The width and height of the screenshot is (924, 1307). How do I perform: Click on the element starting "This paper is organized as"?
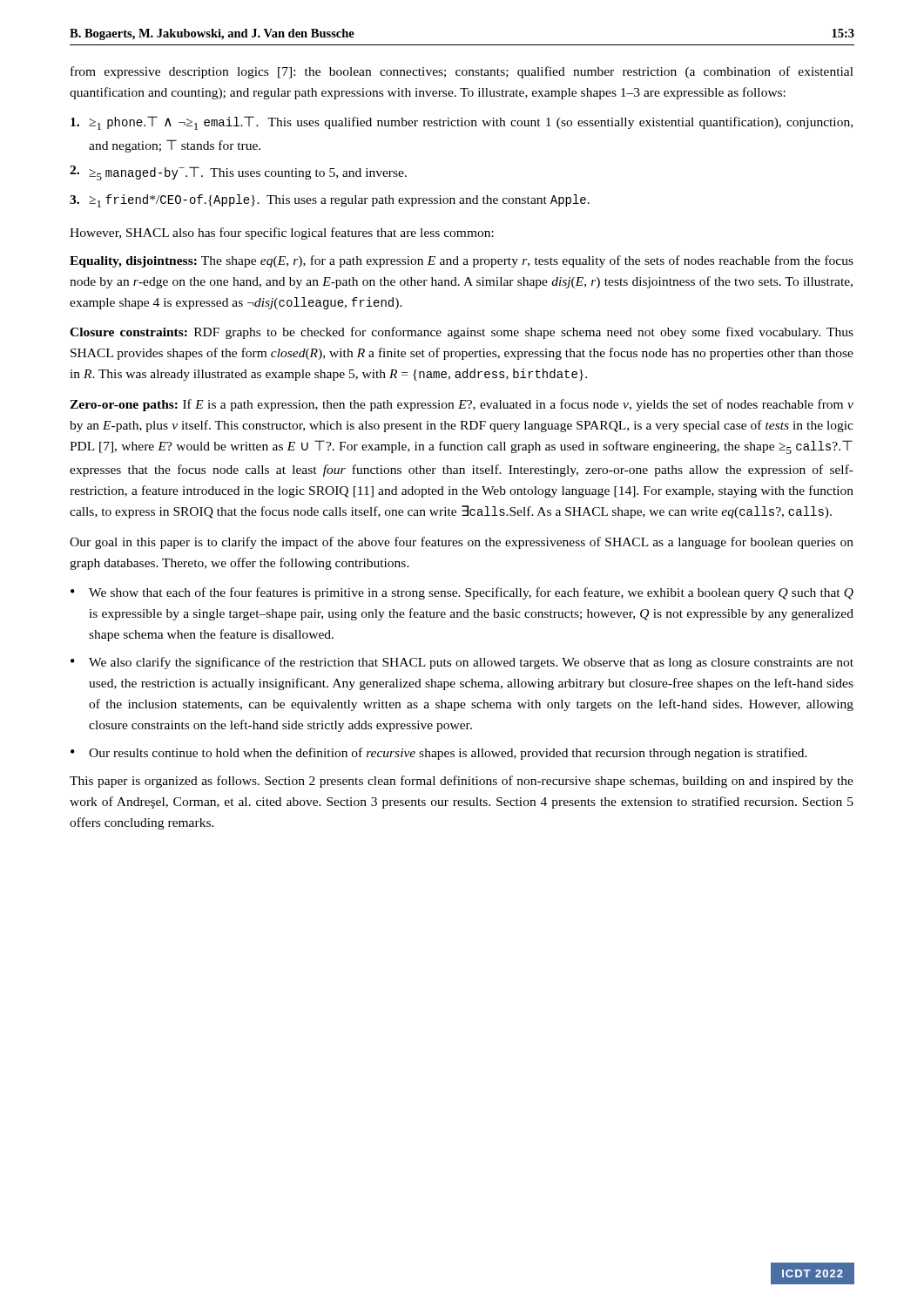462,802
